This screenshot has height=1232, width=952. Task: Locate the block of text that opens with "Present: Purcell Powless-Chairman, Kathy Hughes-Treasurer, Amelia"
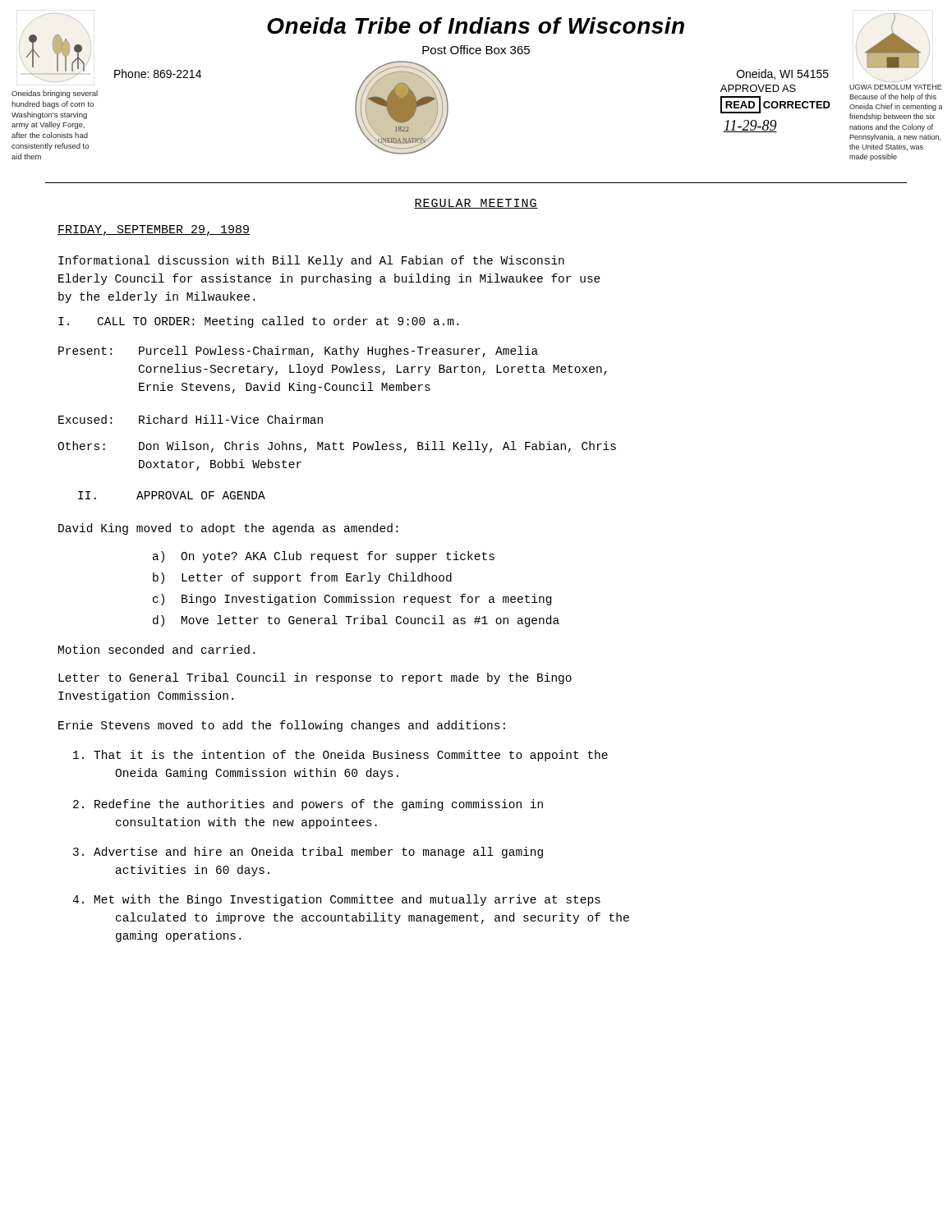(x=334, y=370)
